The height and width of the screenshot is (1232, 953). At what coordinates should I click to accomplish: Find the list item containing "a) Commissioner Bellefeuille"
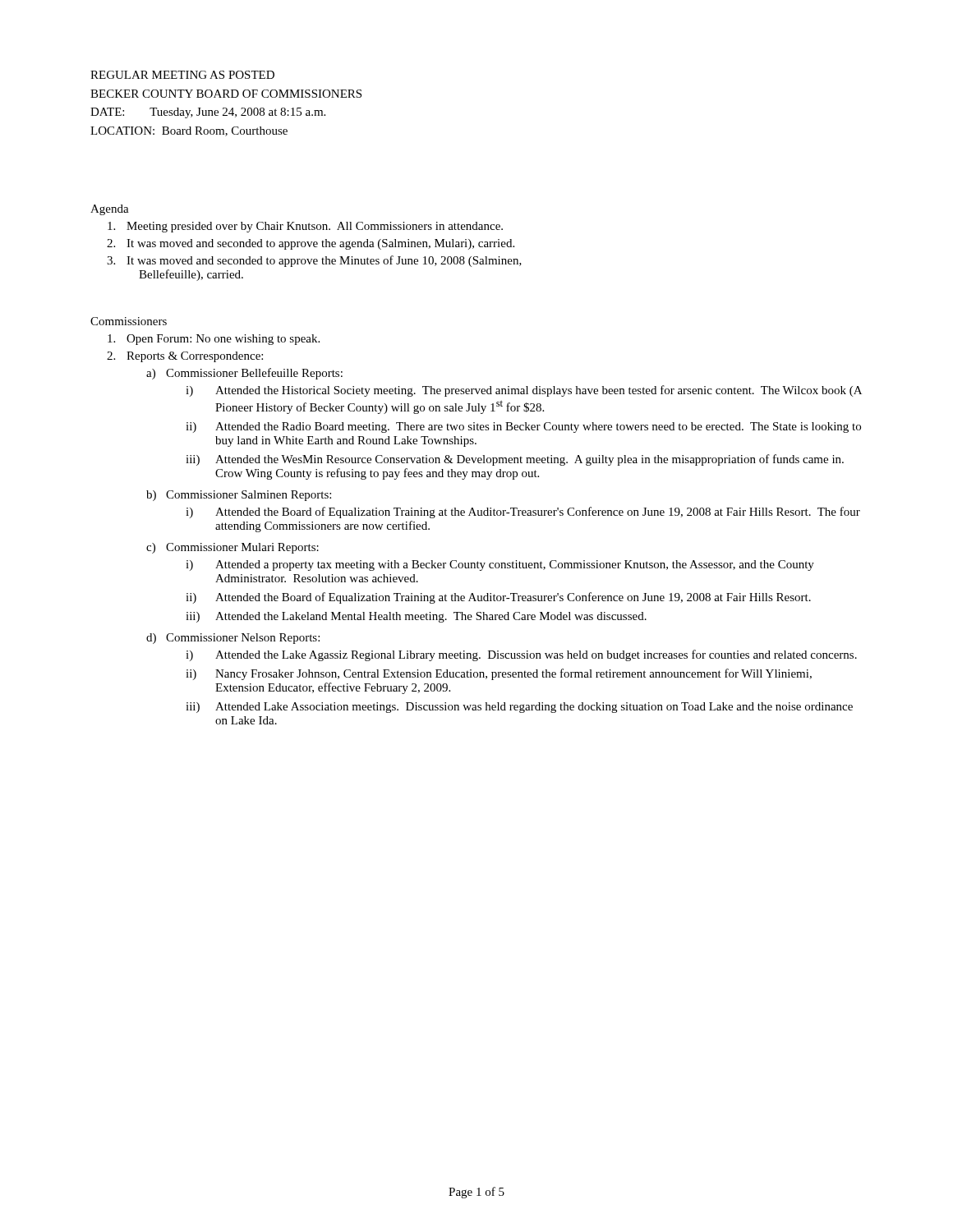pos(504,426)
